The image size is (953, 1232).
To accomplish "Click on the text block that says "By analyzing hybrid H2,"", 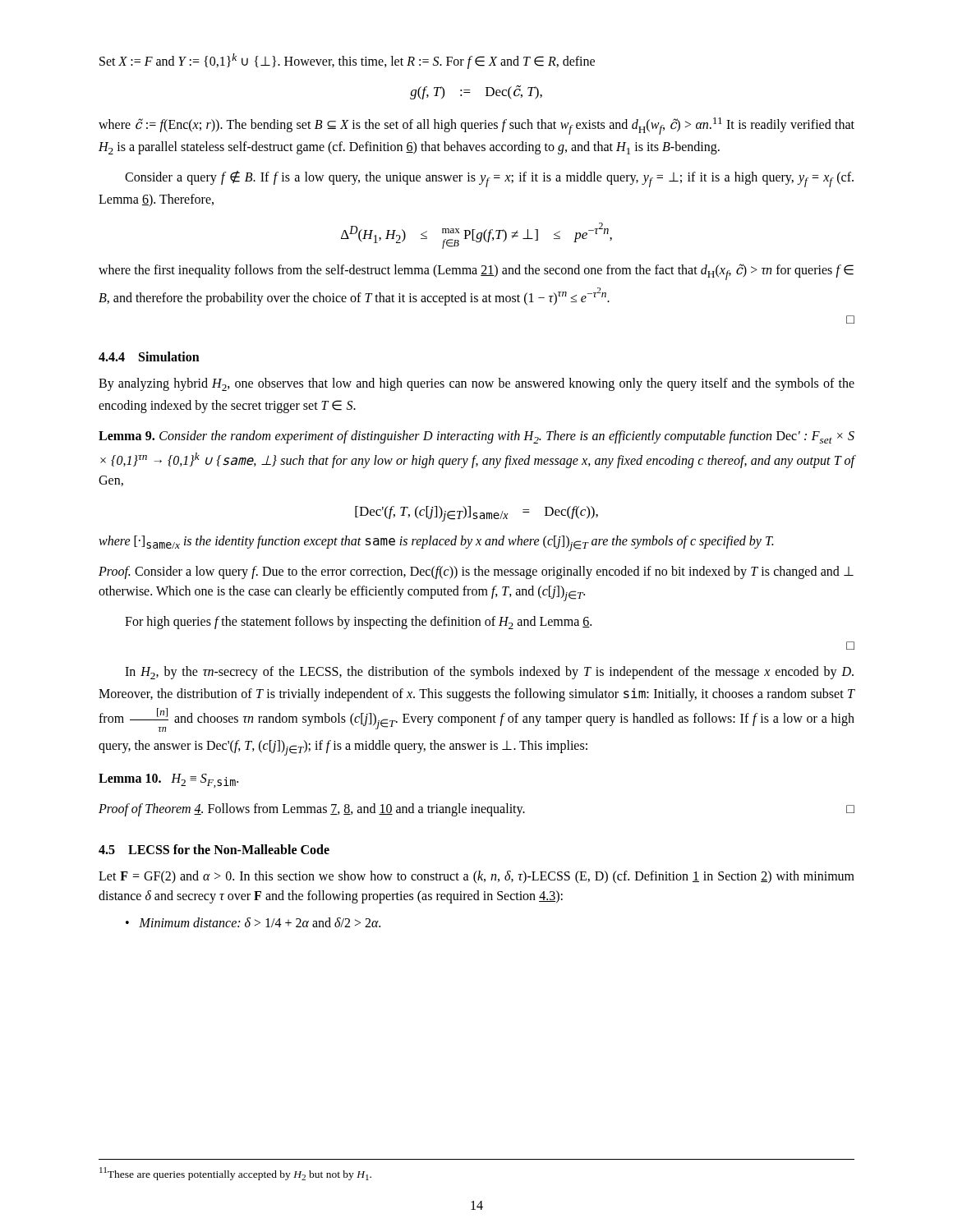I will pos(476,394).
